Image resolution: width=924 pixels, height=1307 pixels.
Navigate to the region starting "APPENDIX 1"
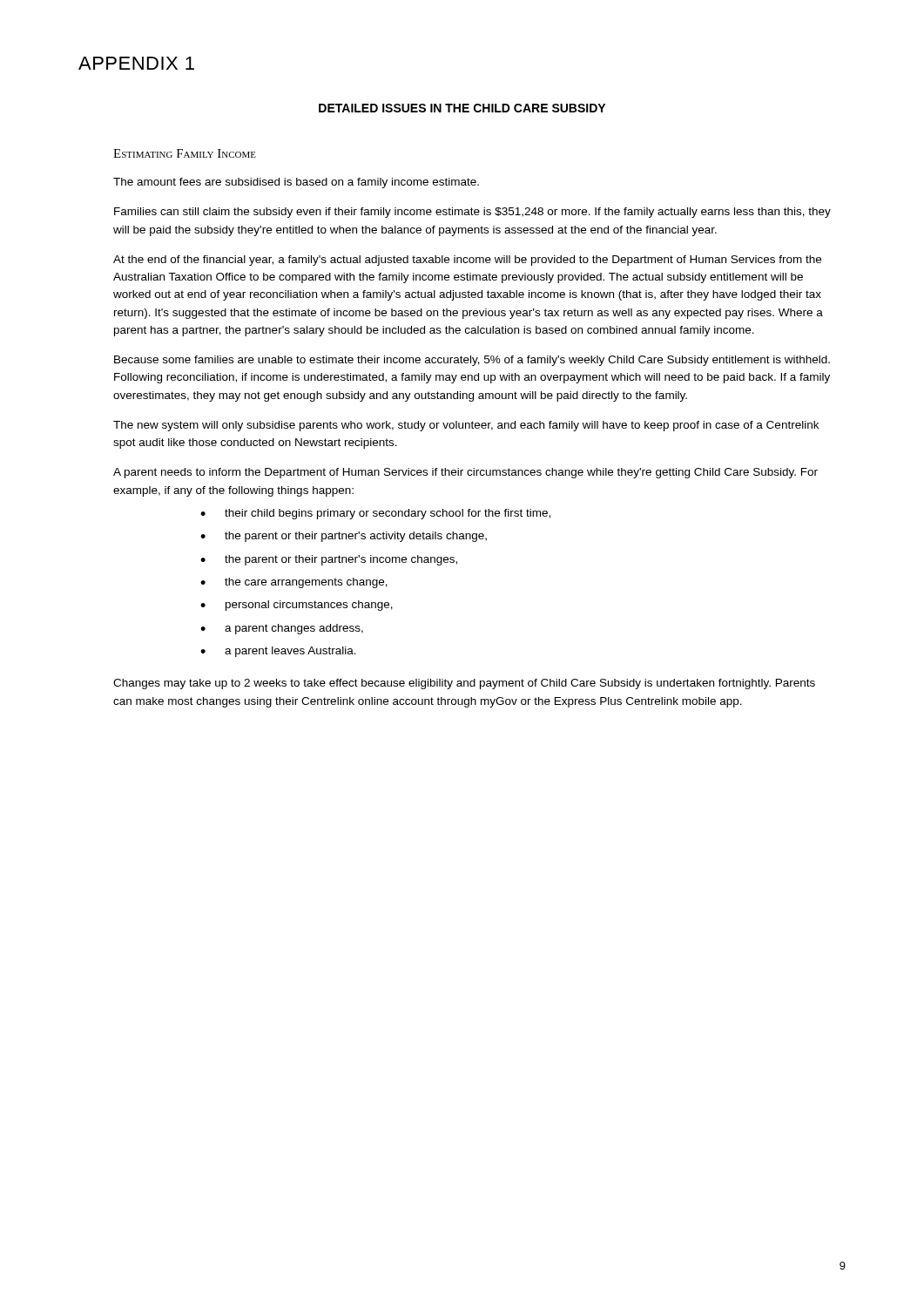pos(137,63)
